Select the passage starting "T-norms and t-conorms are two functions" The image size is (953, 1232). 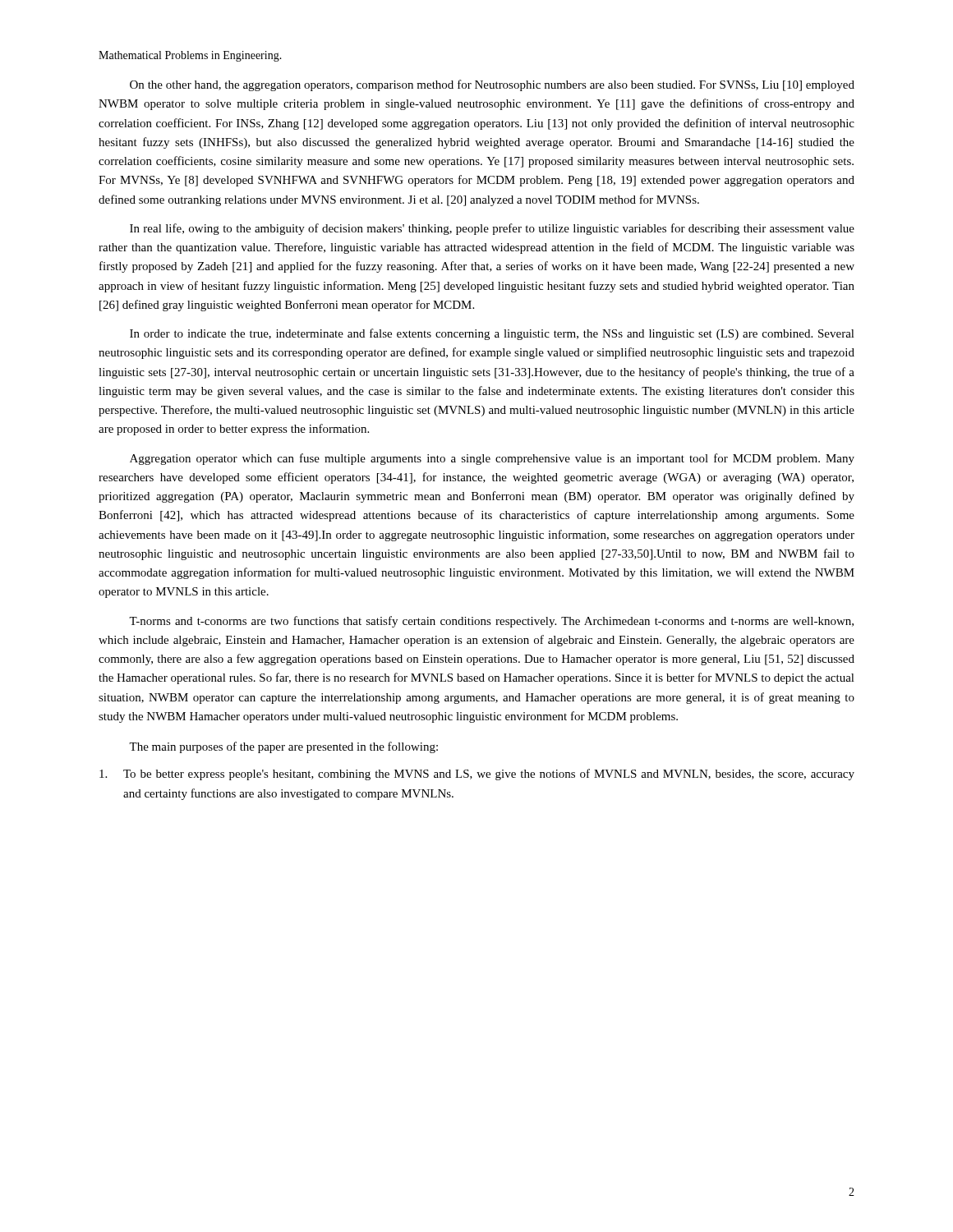point(476,668)
